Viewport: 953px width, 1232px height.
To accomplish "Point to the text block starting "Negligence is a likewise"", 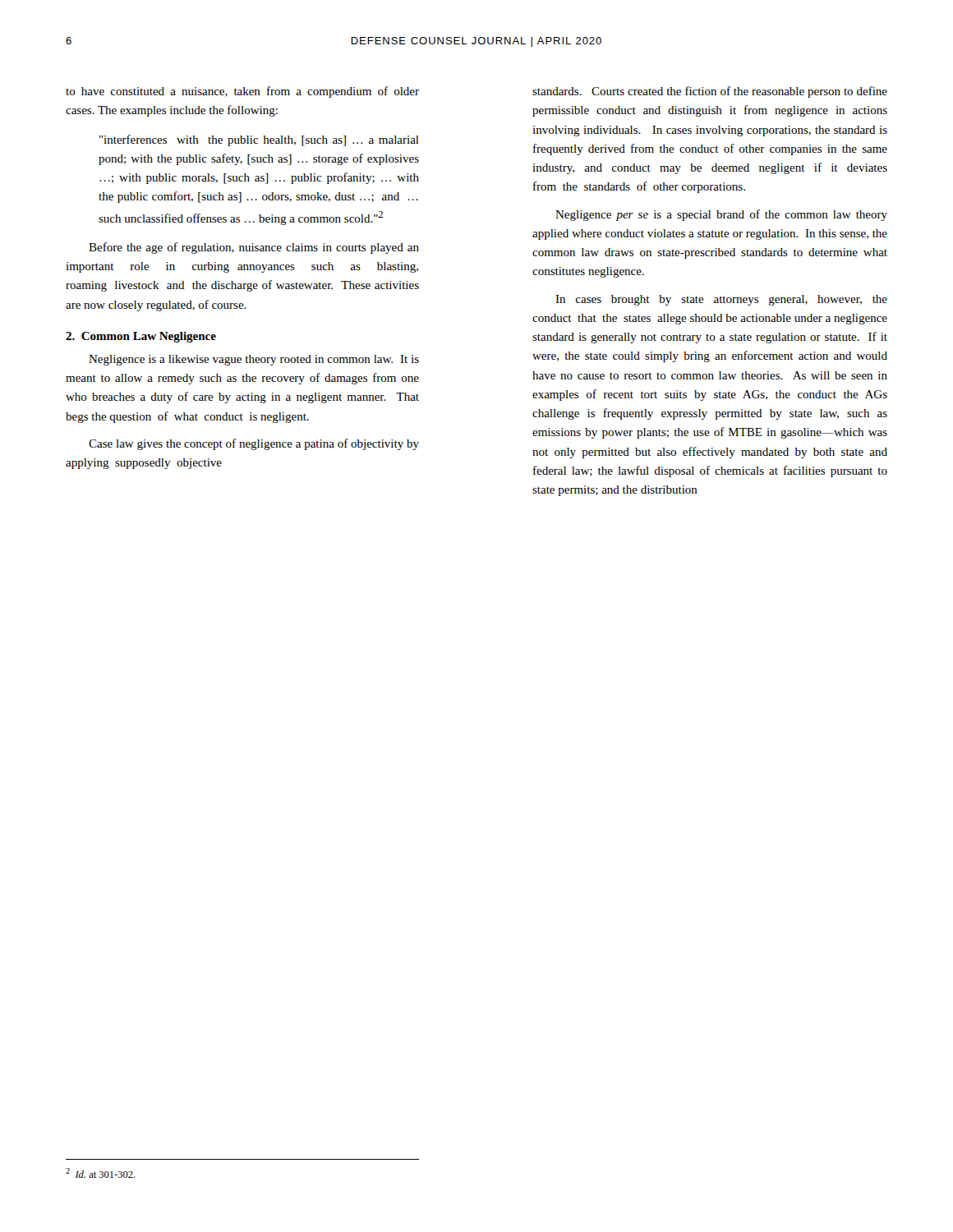I will [x=242, y=411].
